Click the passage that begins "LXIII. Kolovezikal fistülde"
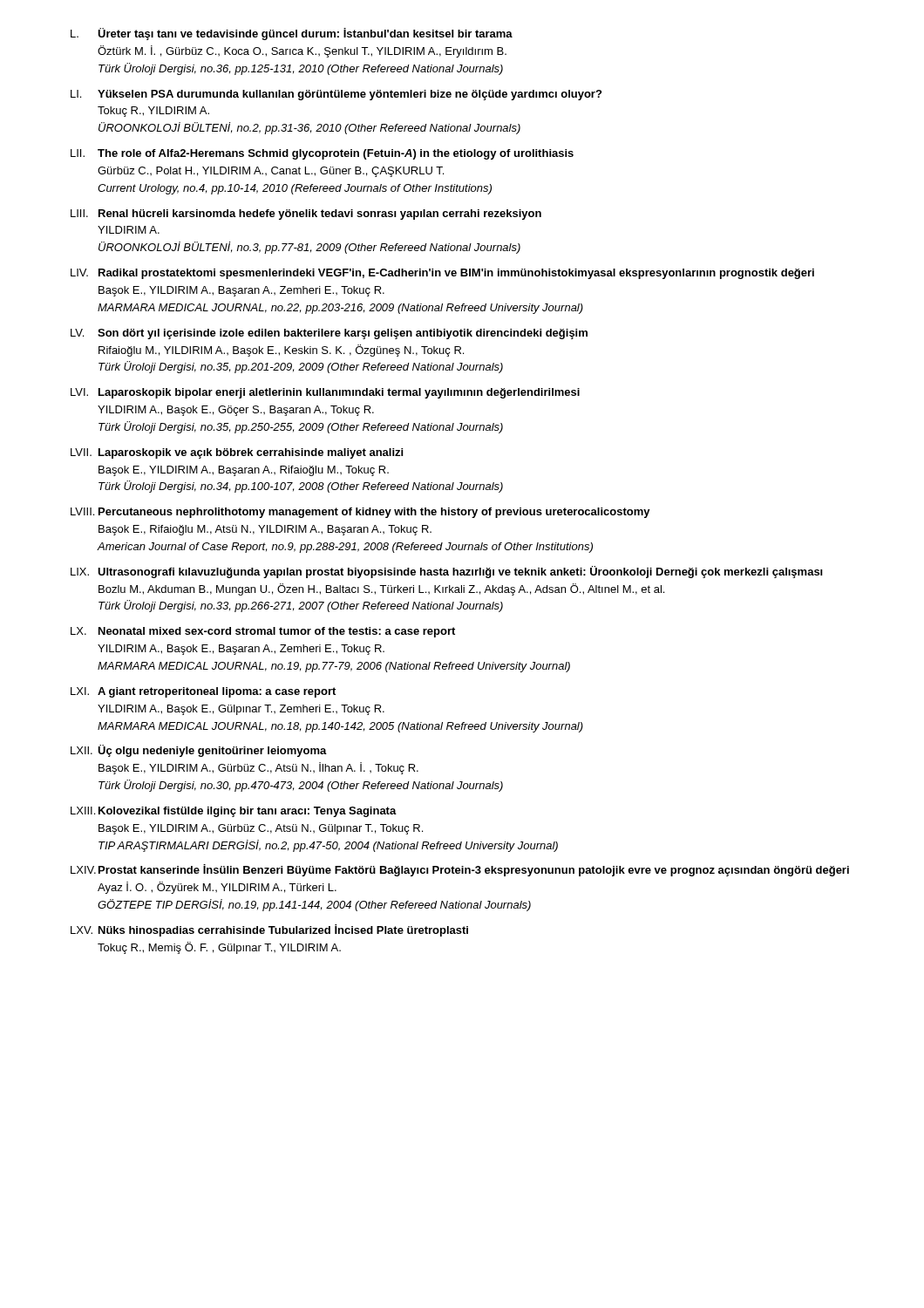Image resolution: width=924 pixels, height=1308 pixels. [x=234, y=812]
